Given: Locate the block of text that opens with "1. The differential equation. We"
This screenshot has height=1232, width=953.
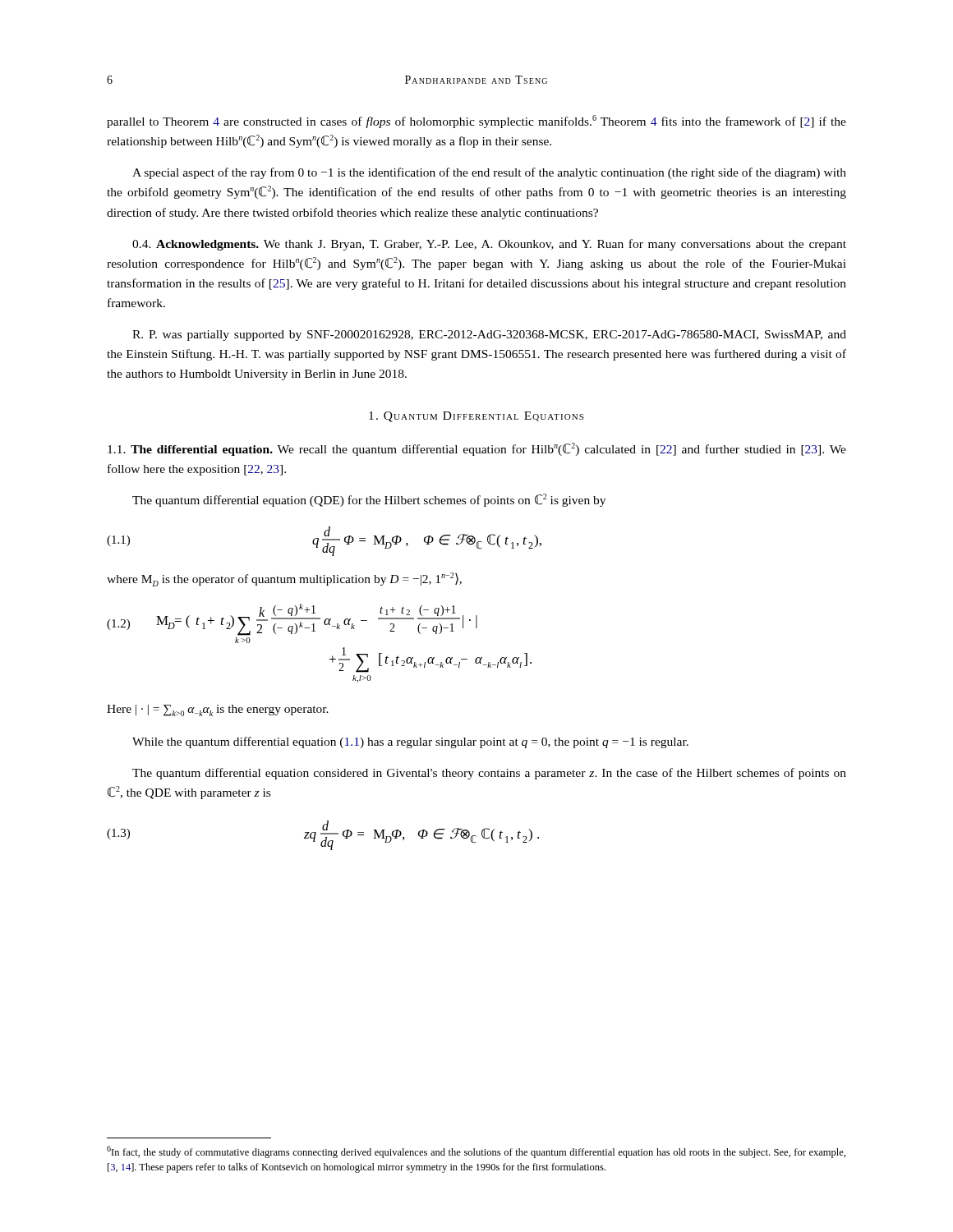Looking at the screenshot, I should [x=476, y=459].
